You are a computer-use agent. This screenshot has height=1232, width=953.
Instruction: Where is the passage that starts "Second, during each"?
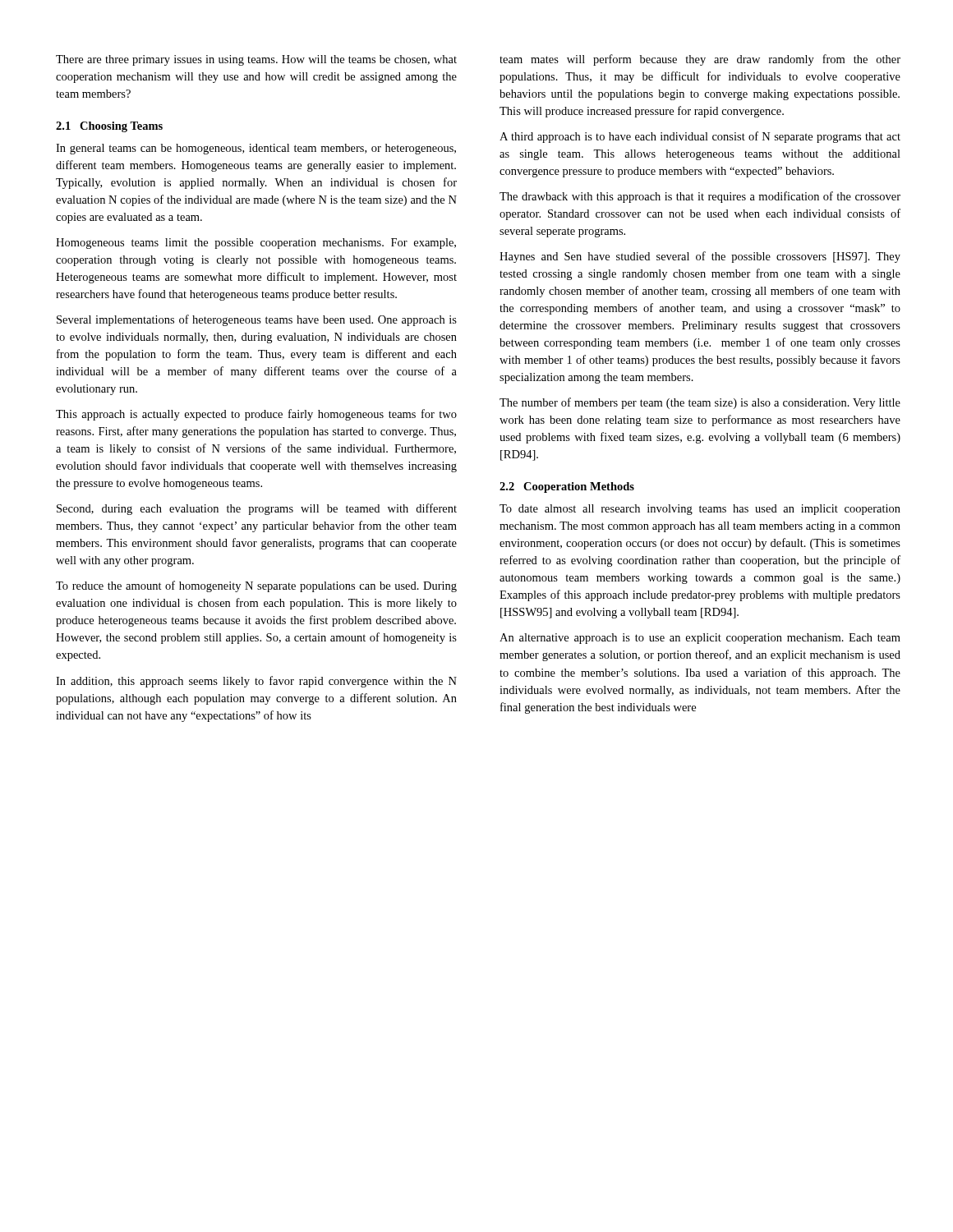[x=256, y=535]
